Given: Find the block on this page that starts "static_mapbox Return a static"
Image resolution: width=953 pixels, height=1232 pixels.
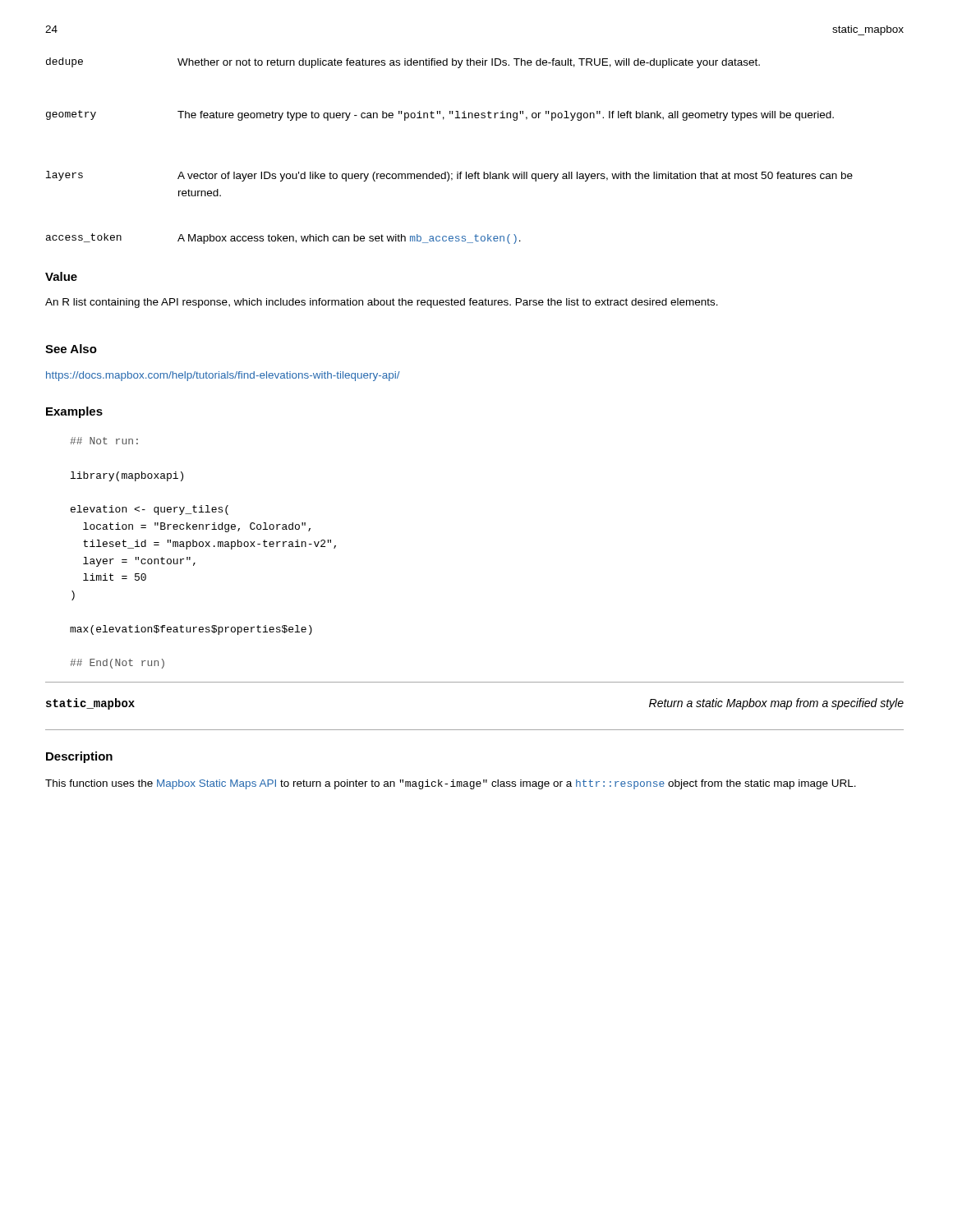Looking at the screenshot, I should click(86, 703).
